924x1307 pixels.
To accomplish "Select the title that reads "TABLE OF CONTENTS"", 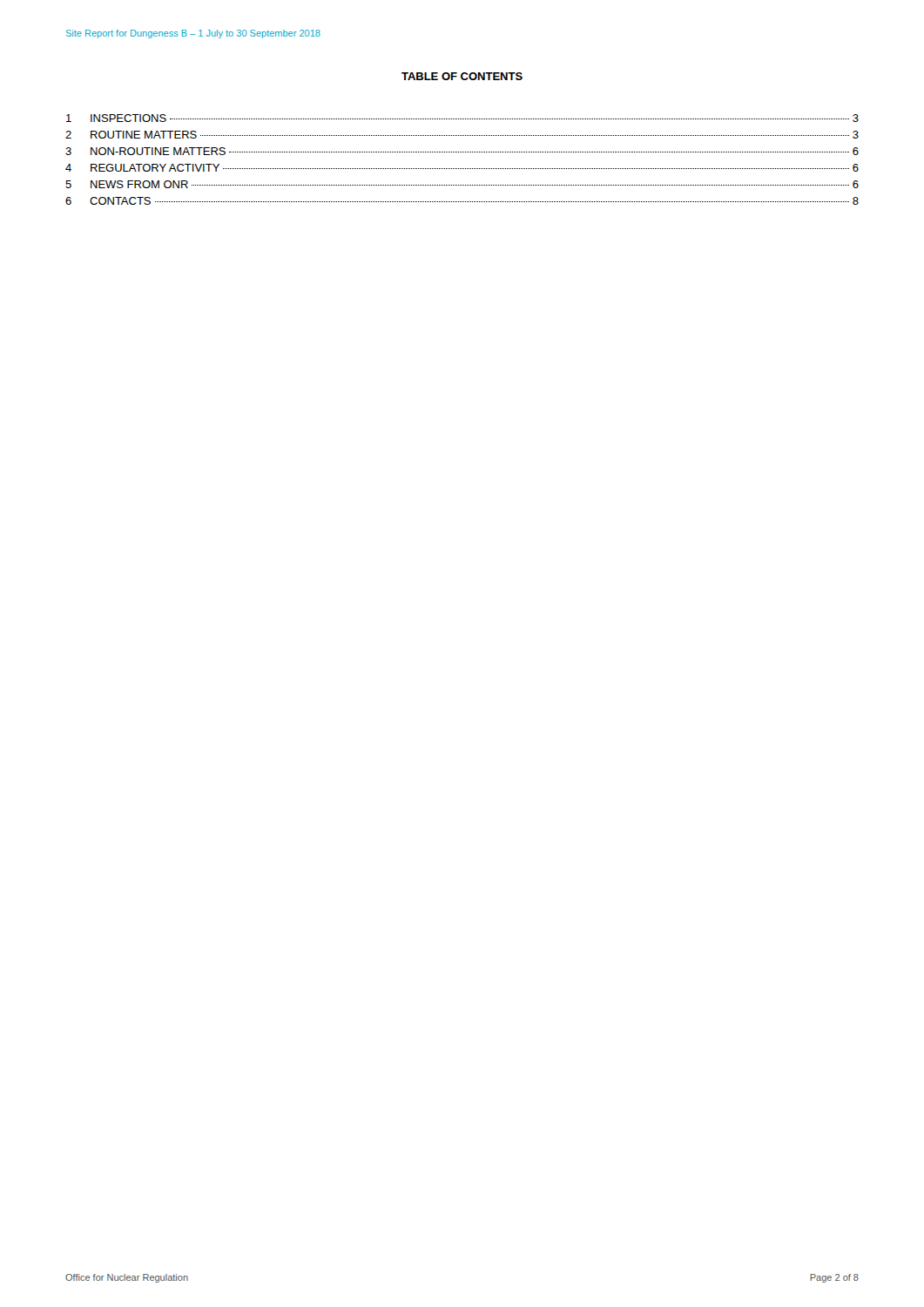I will 462,76.
